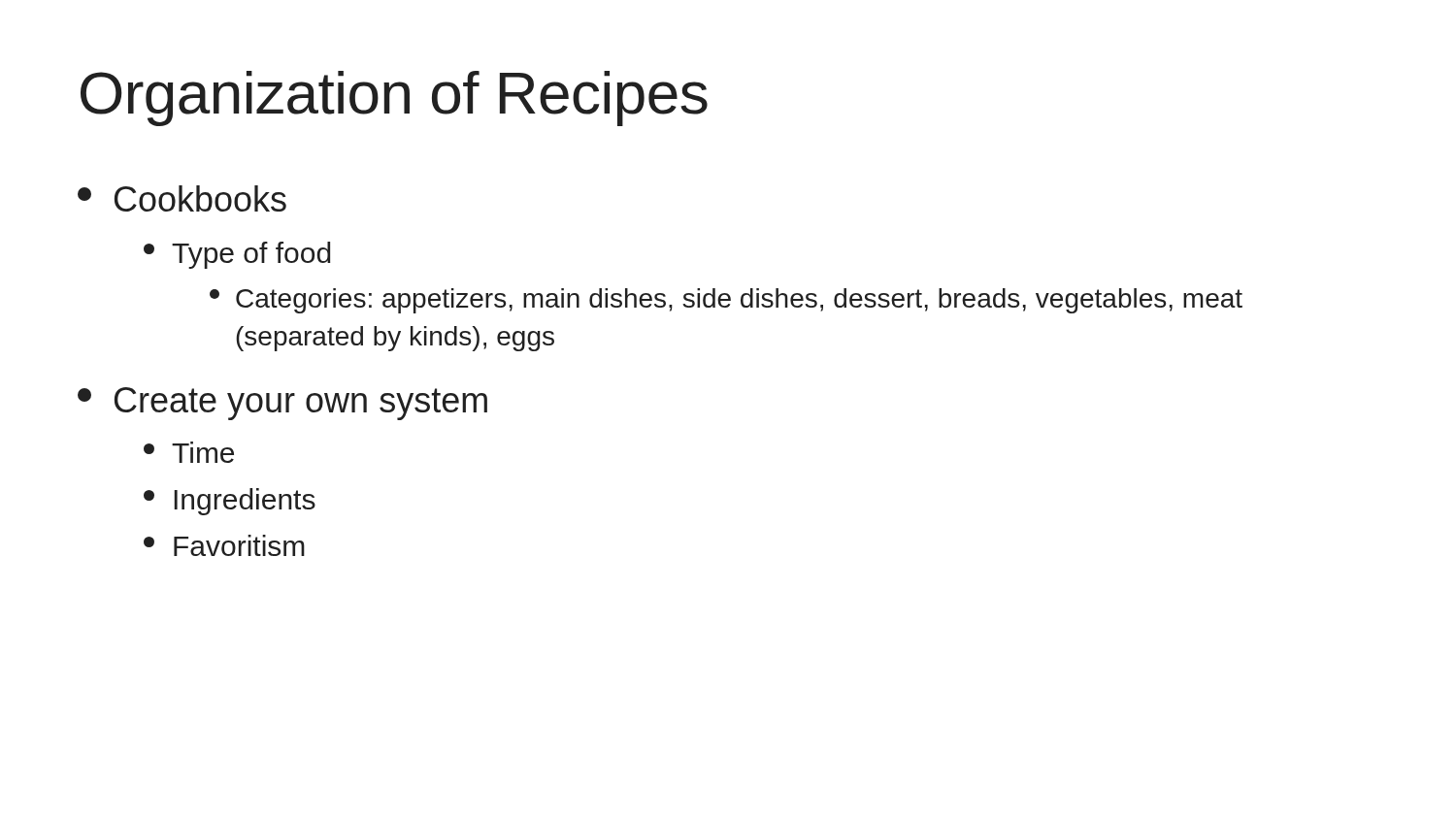Find "Create your own system" on this page

point(283,401)
